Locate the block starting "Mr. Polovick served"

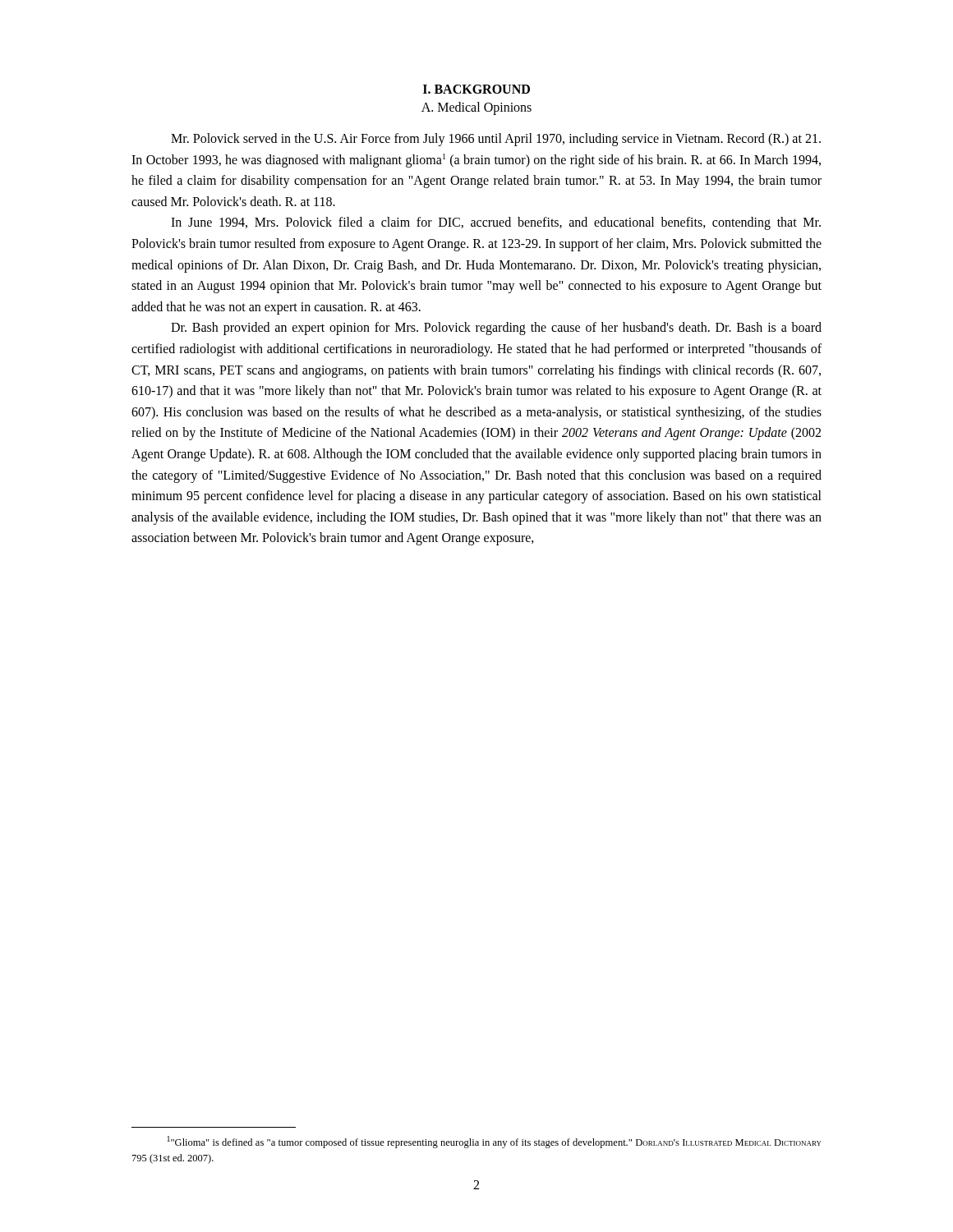476,170
